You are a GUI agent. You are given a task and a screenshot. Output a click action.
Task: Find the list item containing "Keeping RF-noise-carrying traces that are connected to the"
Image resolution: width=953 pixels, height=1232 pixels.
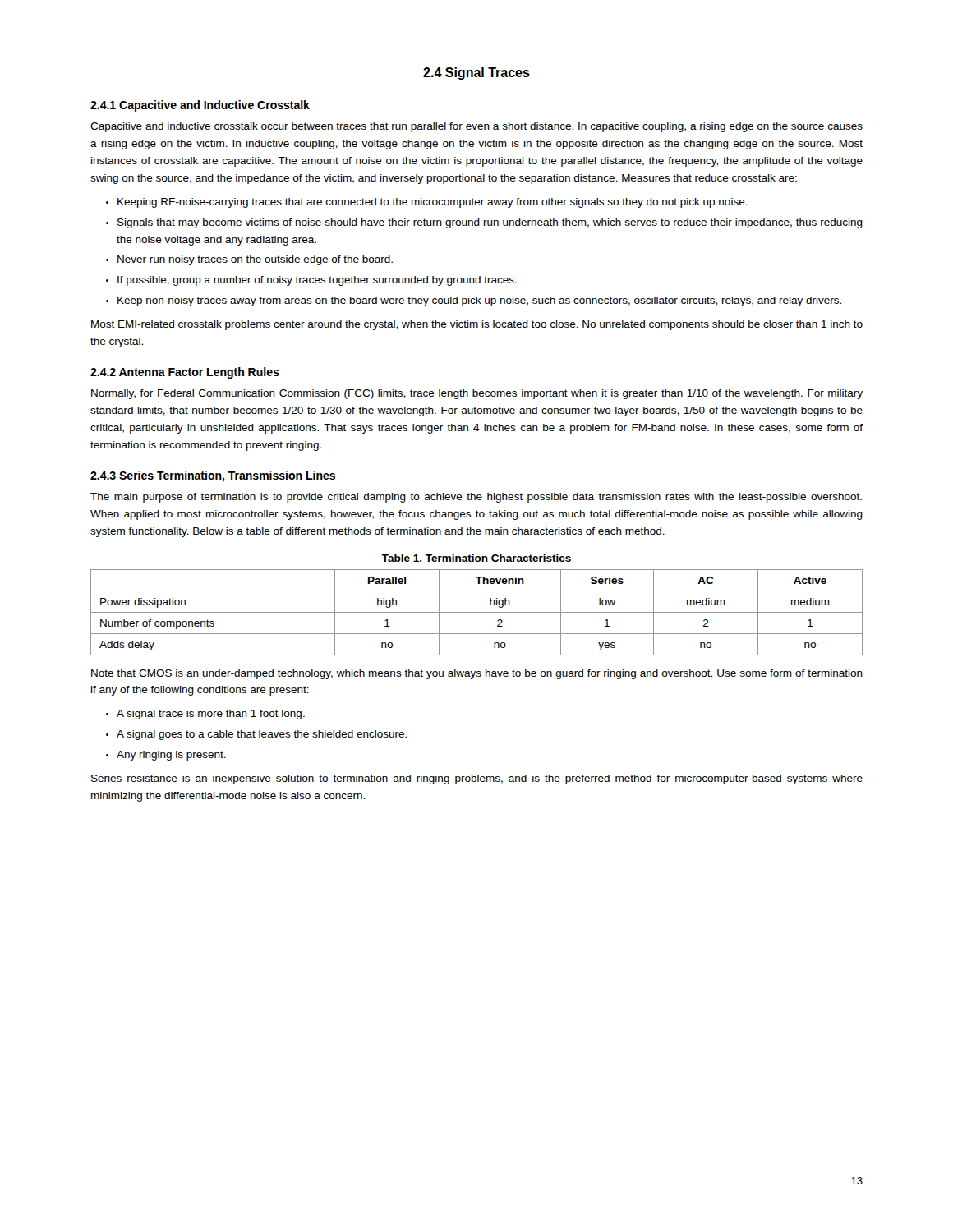(432, 201)
